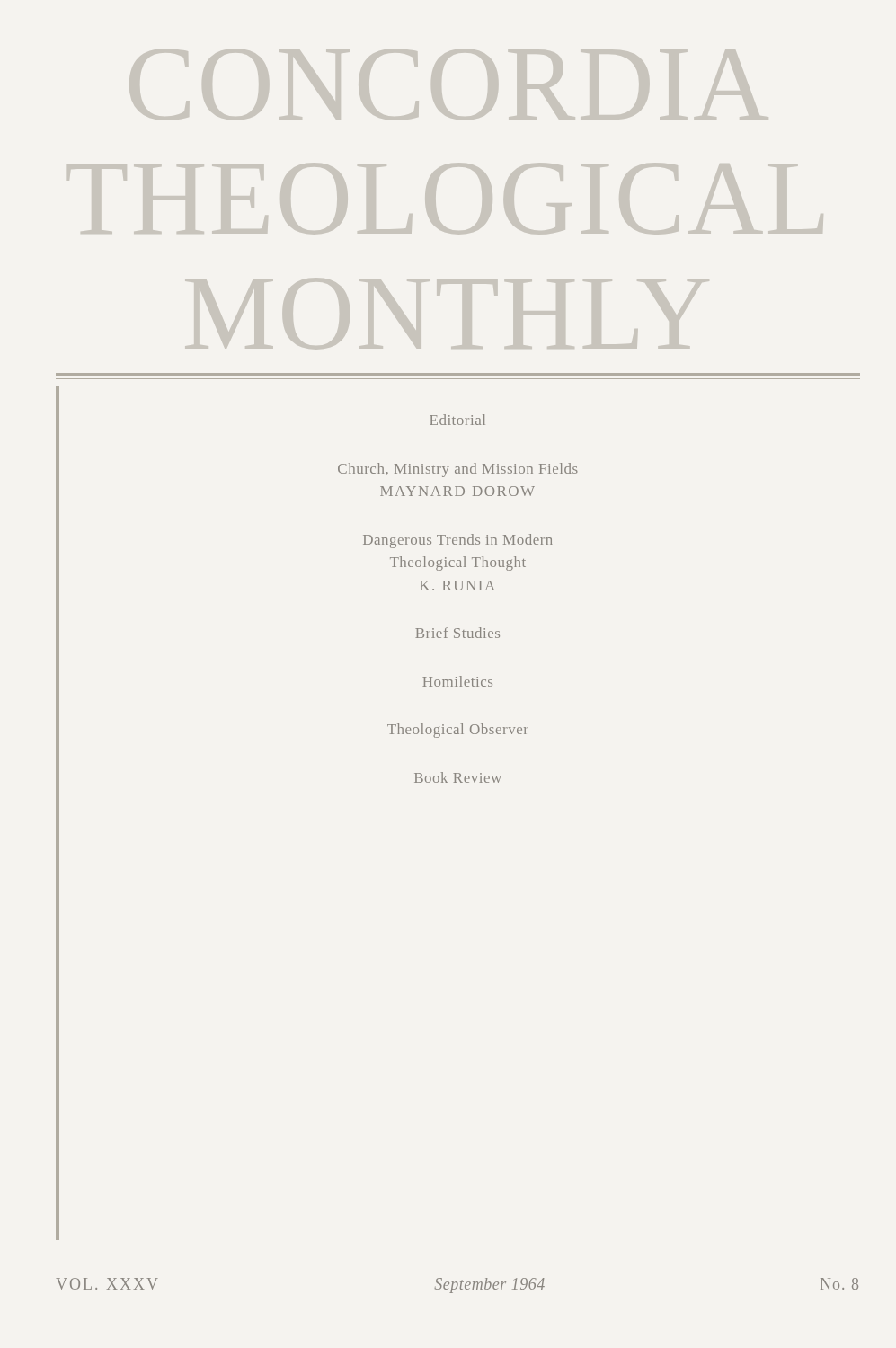
Task: Select the text starting "Church, Ministry and Mission Fields MAYNARD DOROW"
Action: pyautogui.click(x=458, y=480)
